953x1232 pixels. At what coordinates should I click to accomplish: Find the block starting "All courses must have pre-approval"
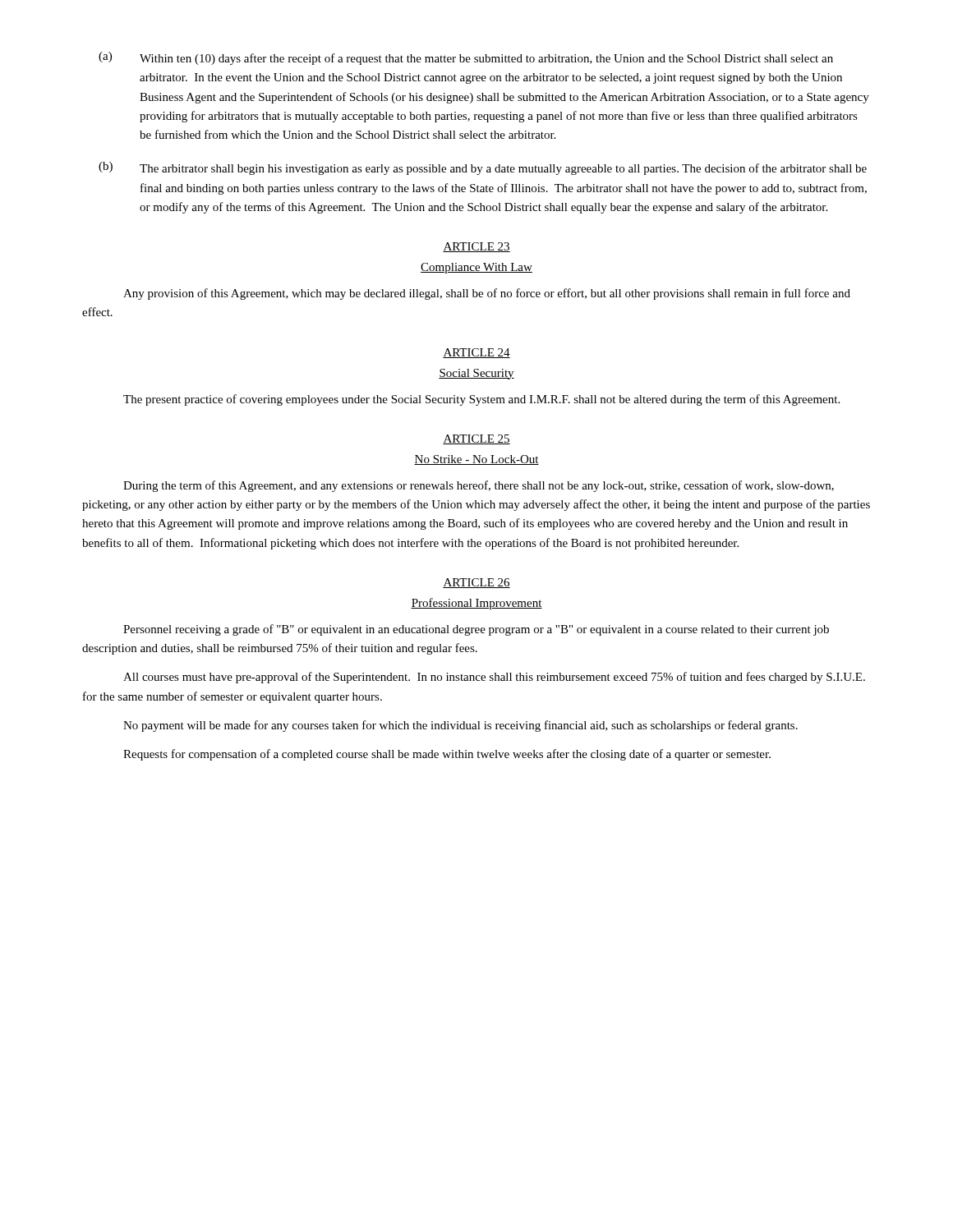(x=474, y=687)
